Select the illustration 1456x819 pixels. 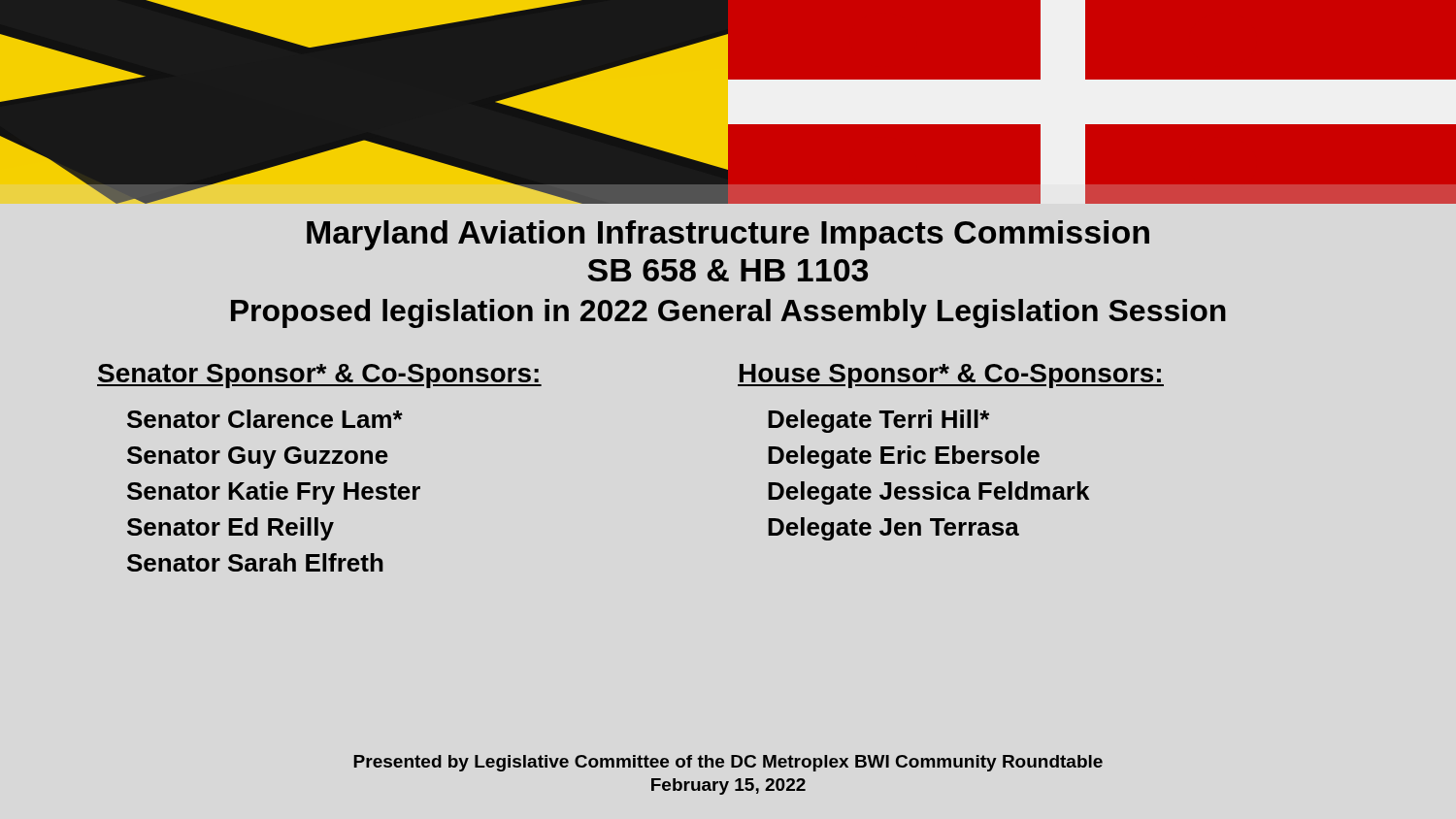pyautogui.click(x=728, y=102)
